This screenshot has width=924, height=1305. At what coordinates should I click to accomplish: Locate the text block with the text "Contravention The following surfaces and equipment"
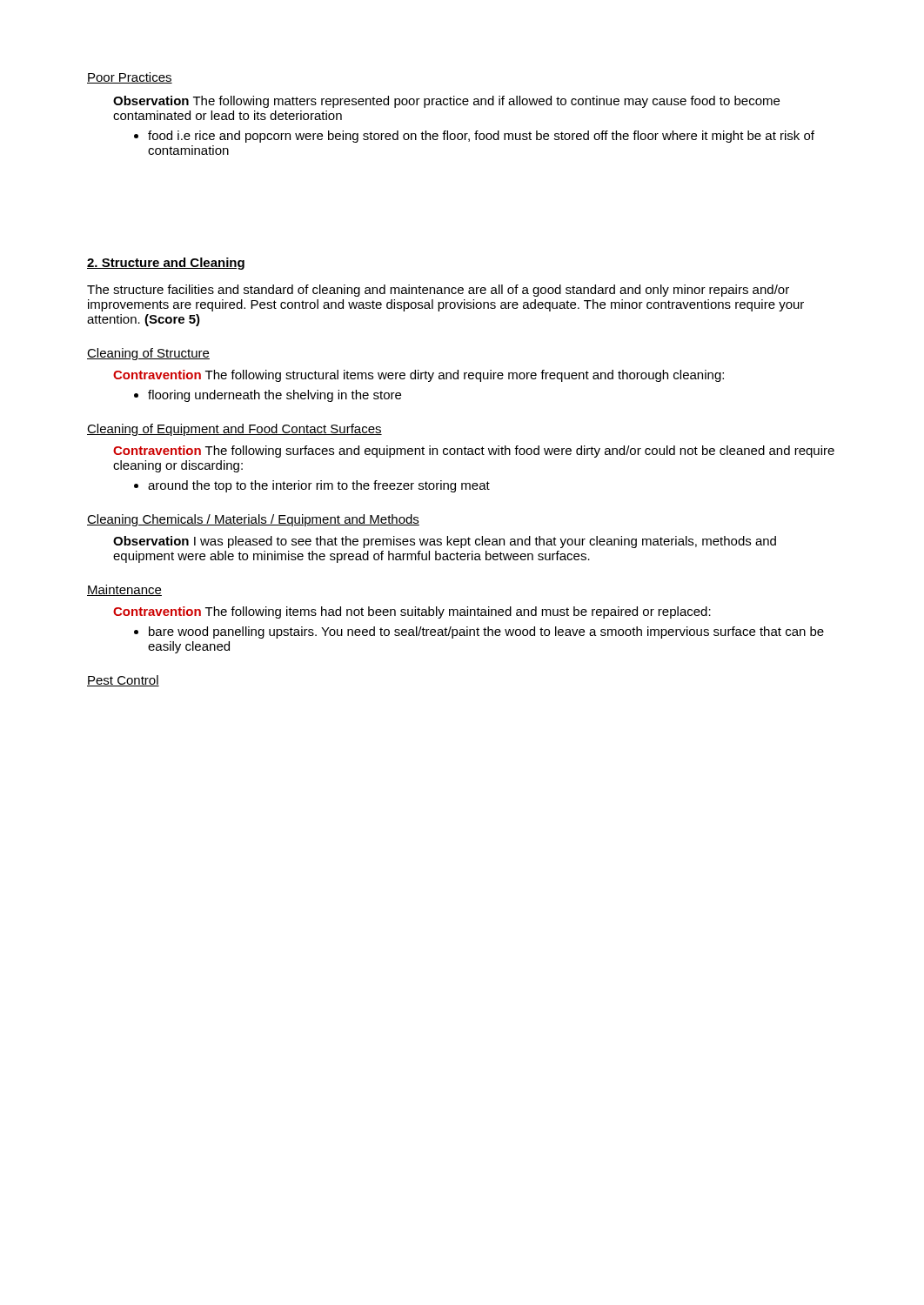click(x=474, y=458)
